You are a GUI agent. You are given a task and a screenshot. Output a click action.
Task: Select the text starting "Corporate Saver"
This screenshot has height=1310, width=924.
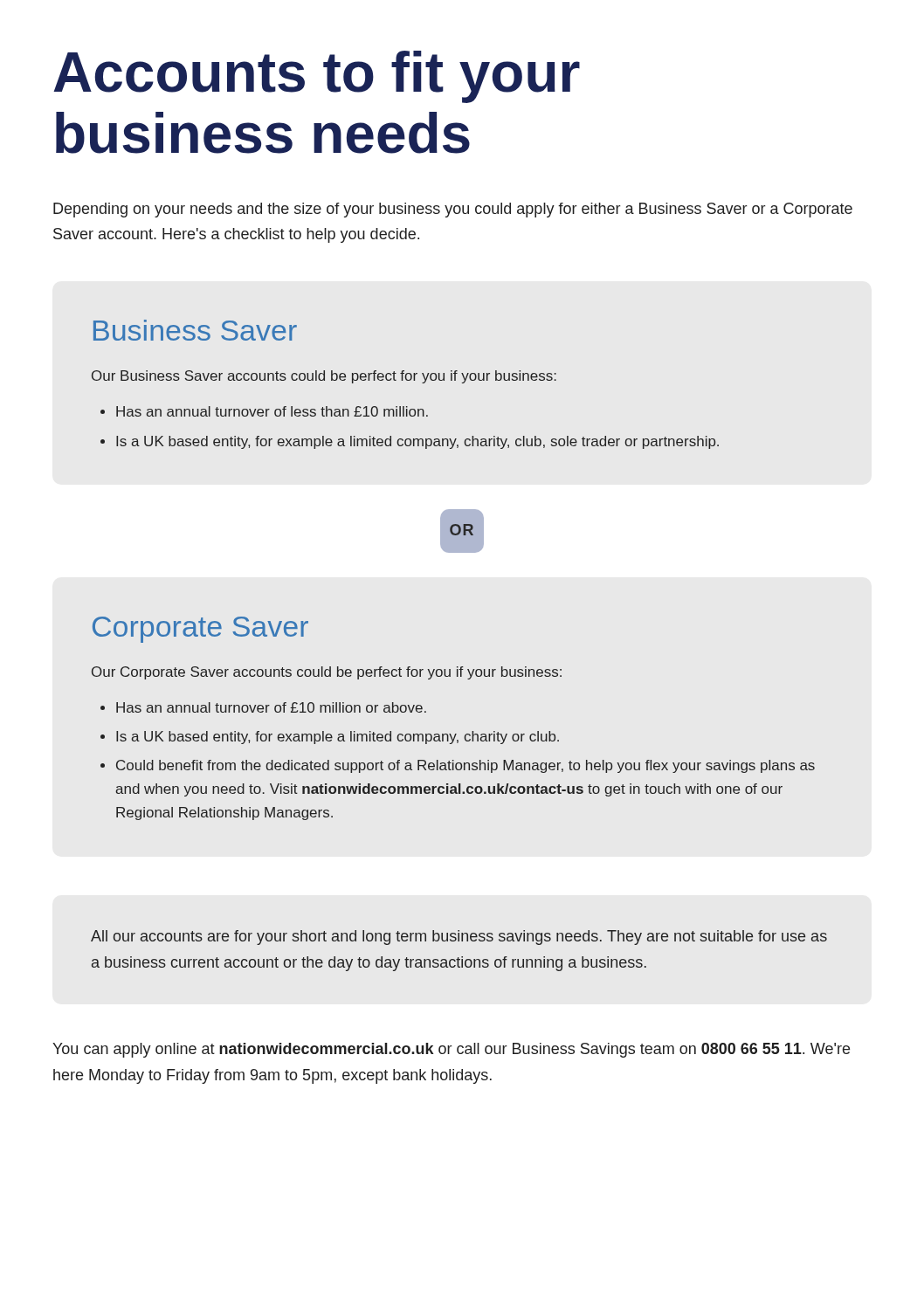(x=200, y=630)
